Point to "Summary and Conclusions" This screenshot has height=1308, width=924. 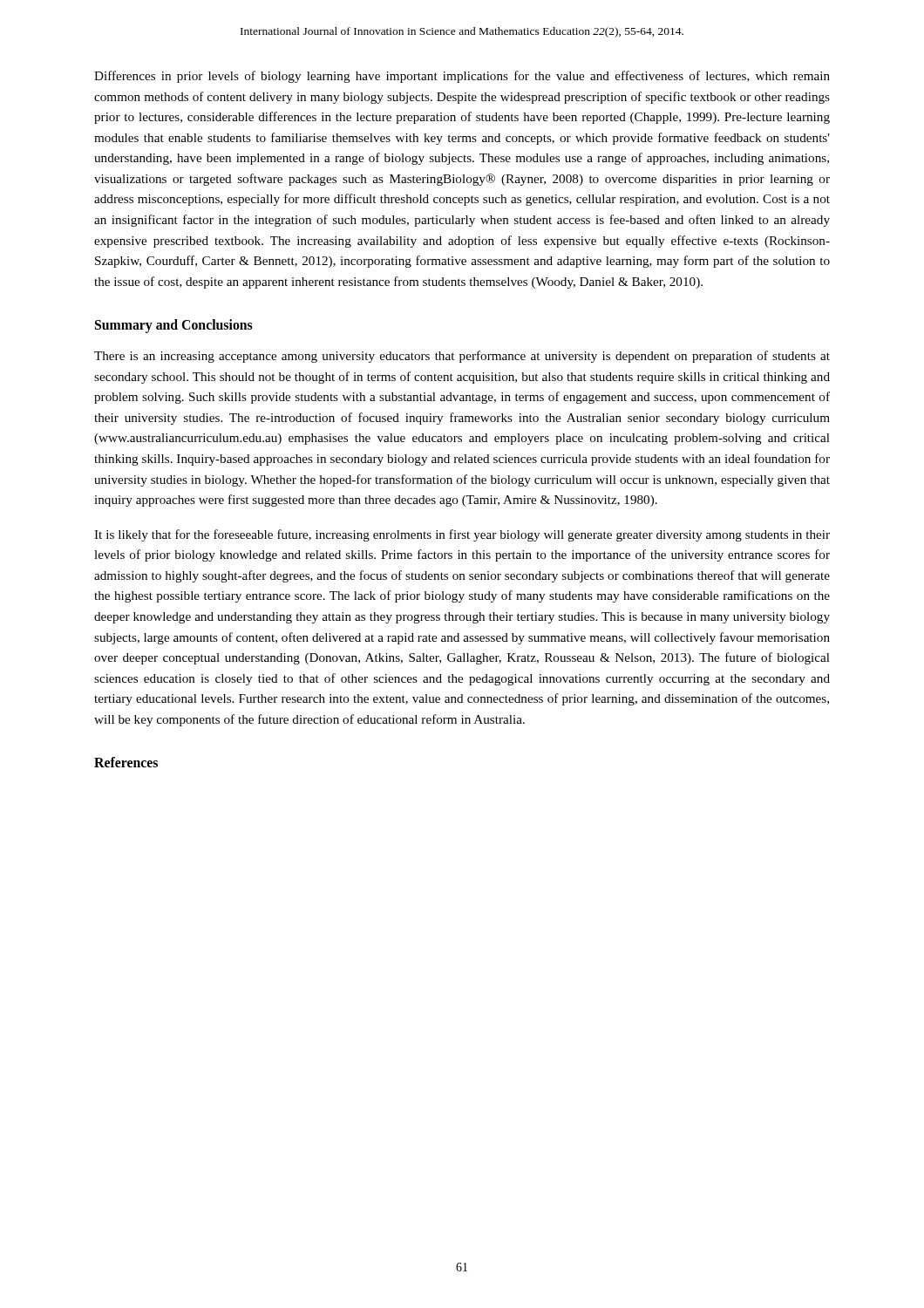pyautogui.click(x=173, y=325)
